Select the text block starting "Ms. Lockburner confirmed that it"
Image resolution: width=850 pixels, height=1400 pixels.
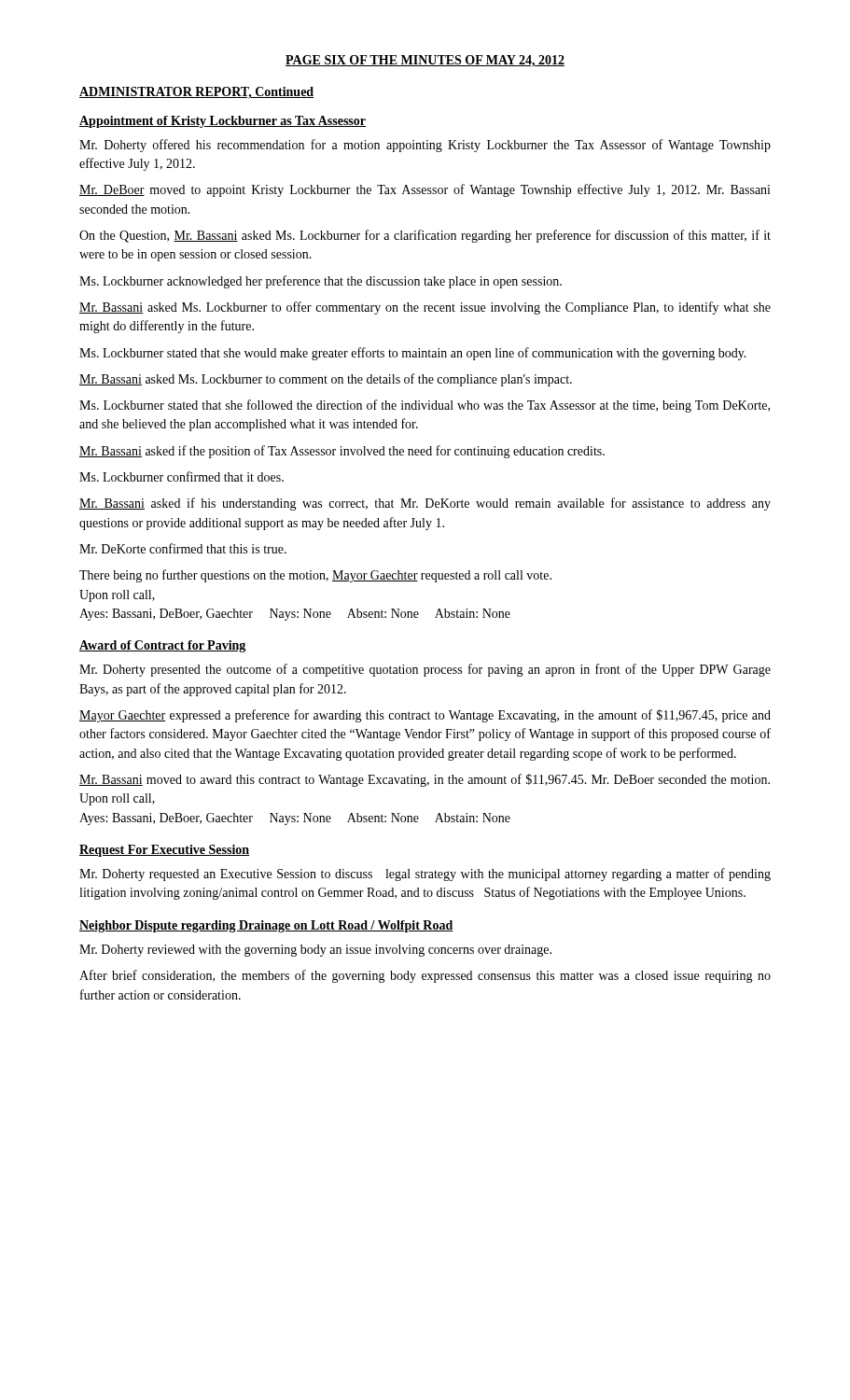181,476
